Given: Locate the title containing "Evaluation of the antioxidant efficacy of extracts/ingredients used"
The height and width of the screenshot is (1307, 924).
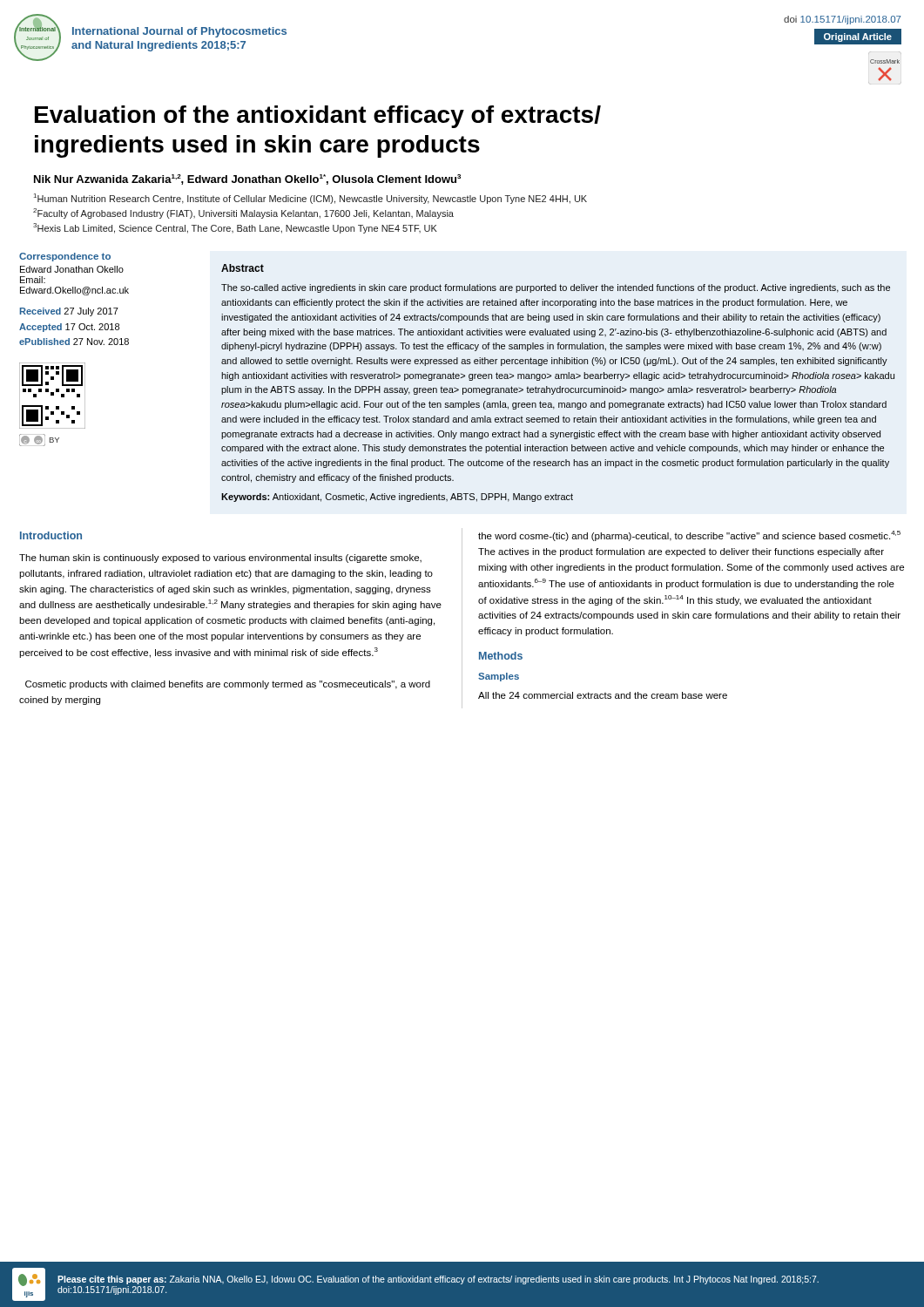Looking at the screenshot, I should coord(462,130).
